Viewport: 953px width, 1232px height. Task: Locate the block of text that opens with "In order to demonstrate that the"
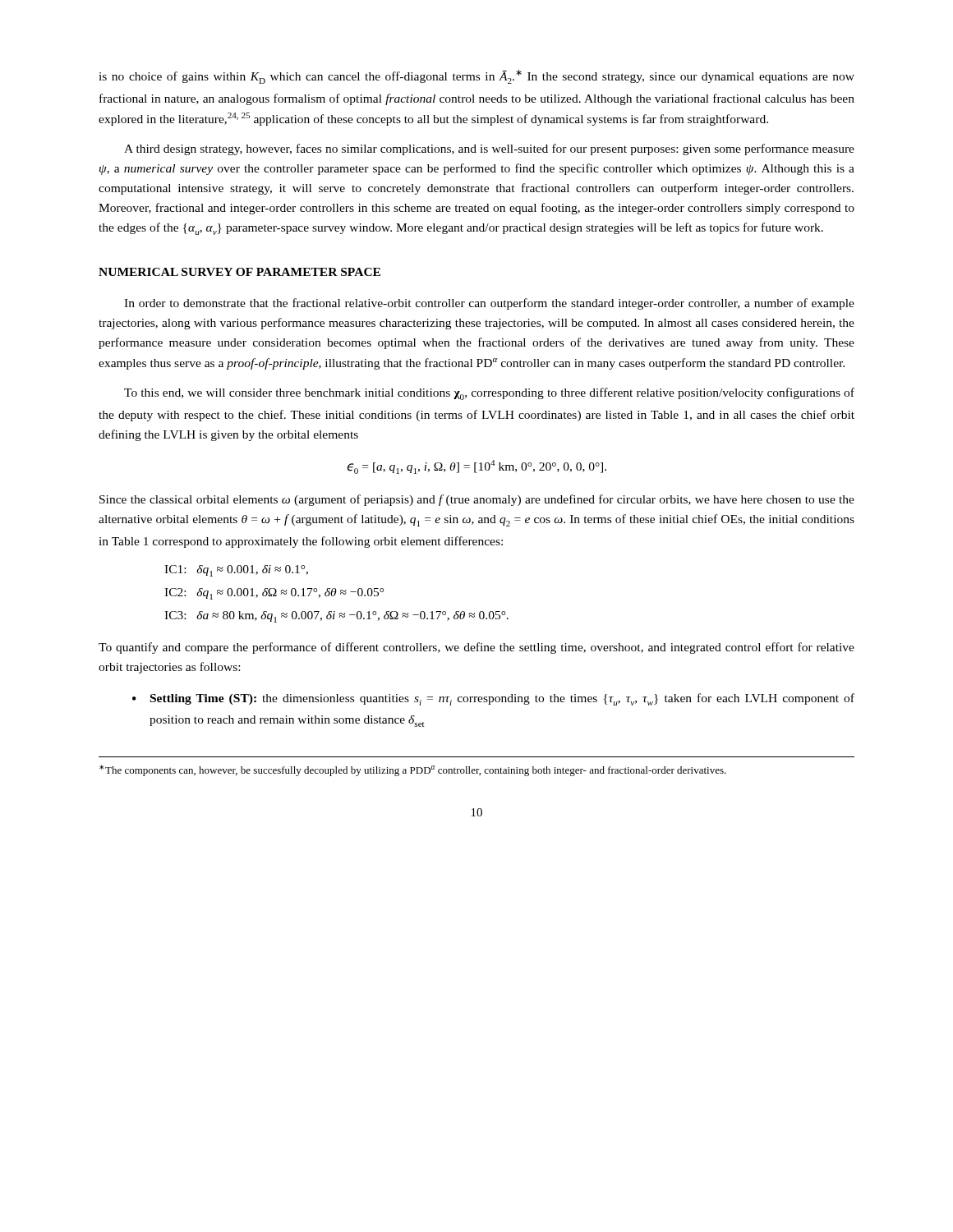click(x=476, y=333)
